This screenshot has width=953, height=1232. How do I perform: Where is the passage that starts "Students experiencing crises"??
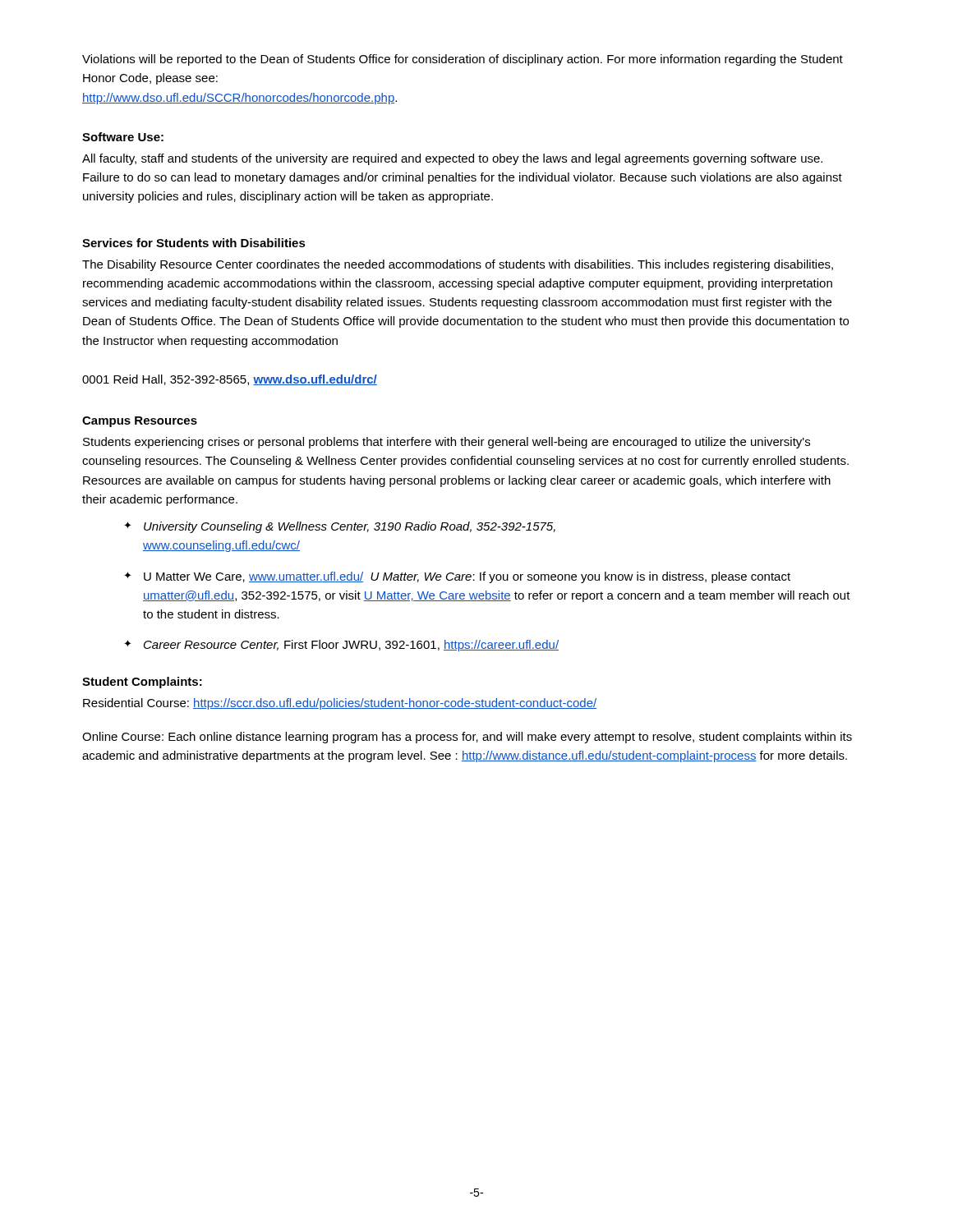pos(466,470)
